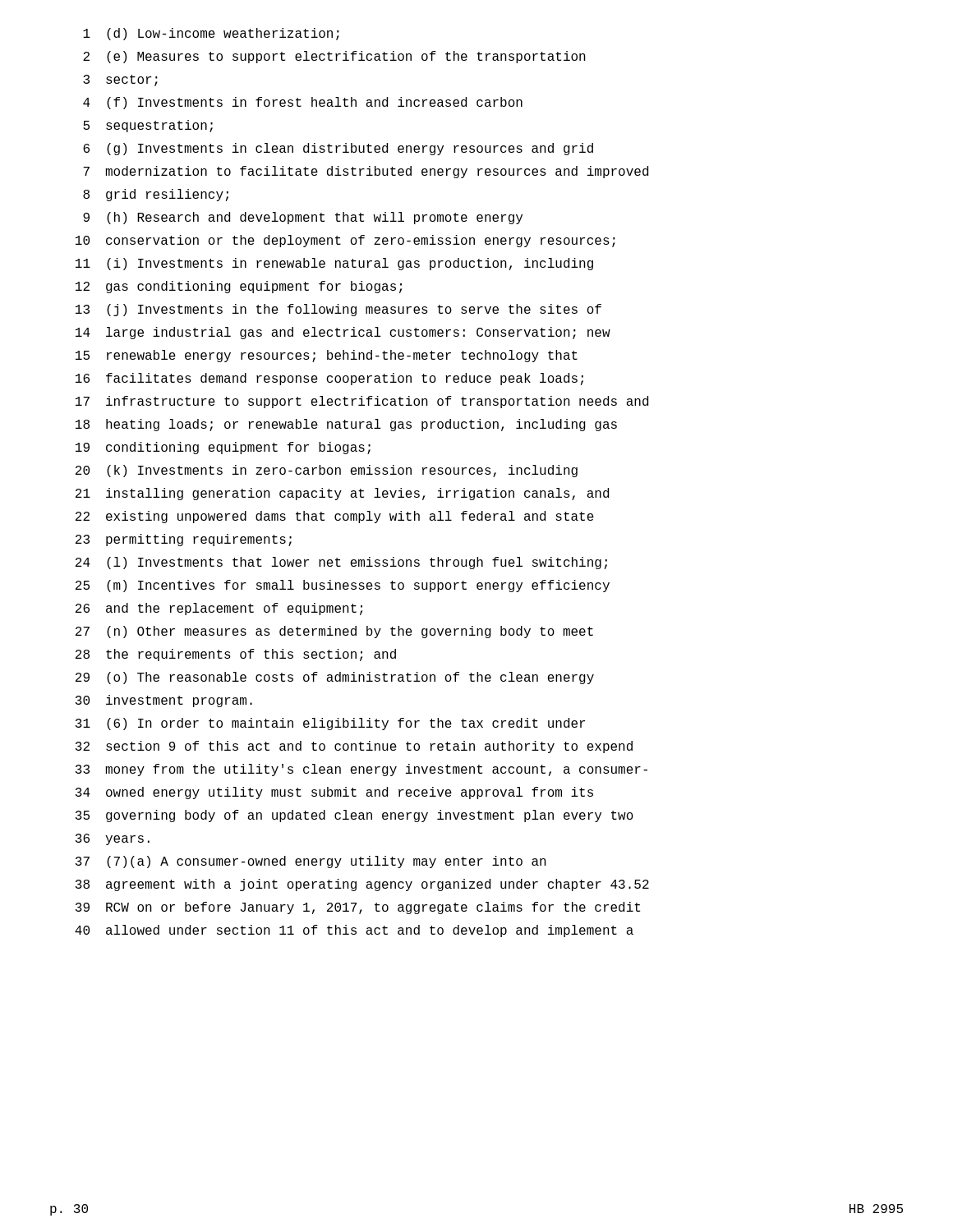Select the block starting "3 sector;"
953x1232 pixels.
[120, 80]
